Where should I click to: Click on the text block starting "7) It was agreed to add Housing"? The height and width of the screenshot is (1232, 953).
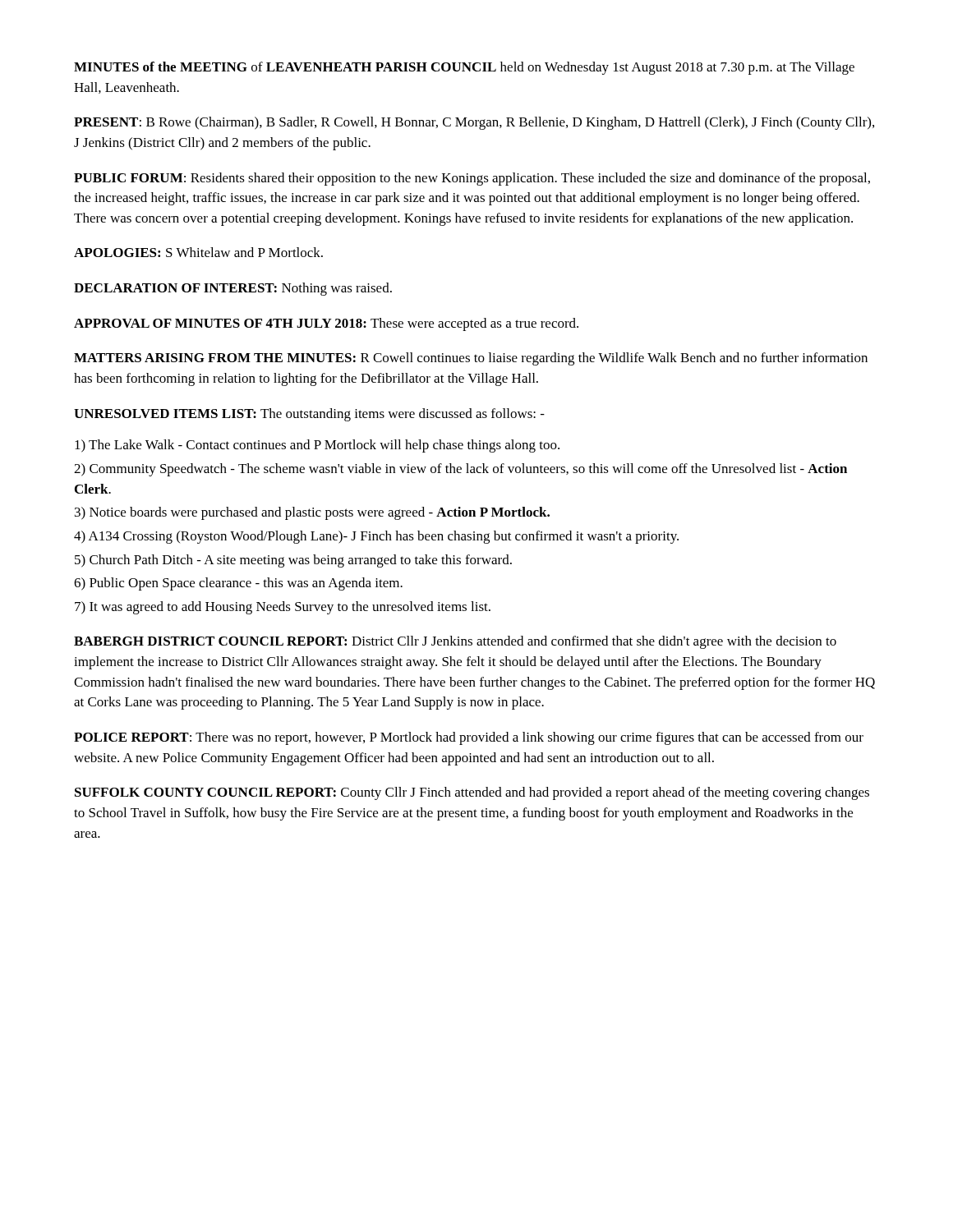pos(283,606)
